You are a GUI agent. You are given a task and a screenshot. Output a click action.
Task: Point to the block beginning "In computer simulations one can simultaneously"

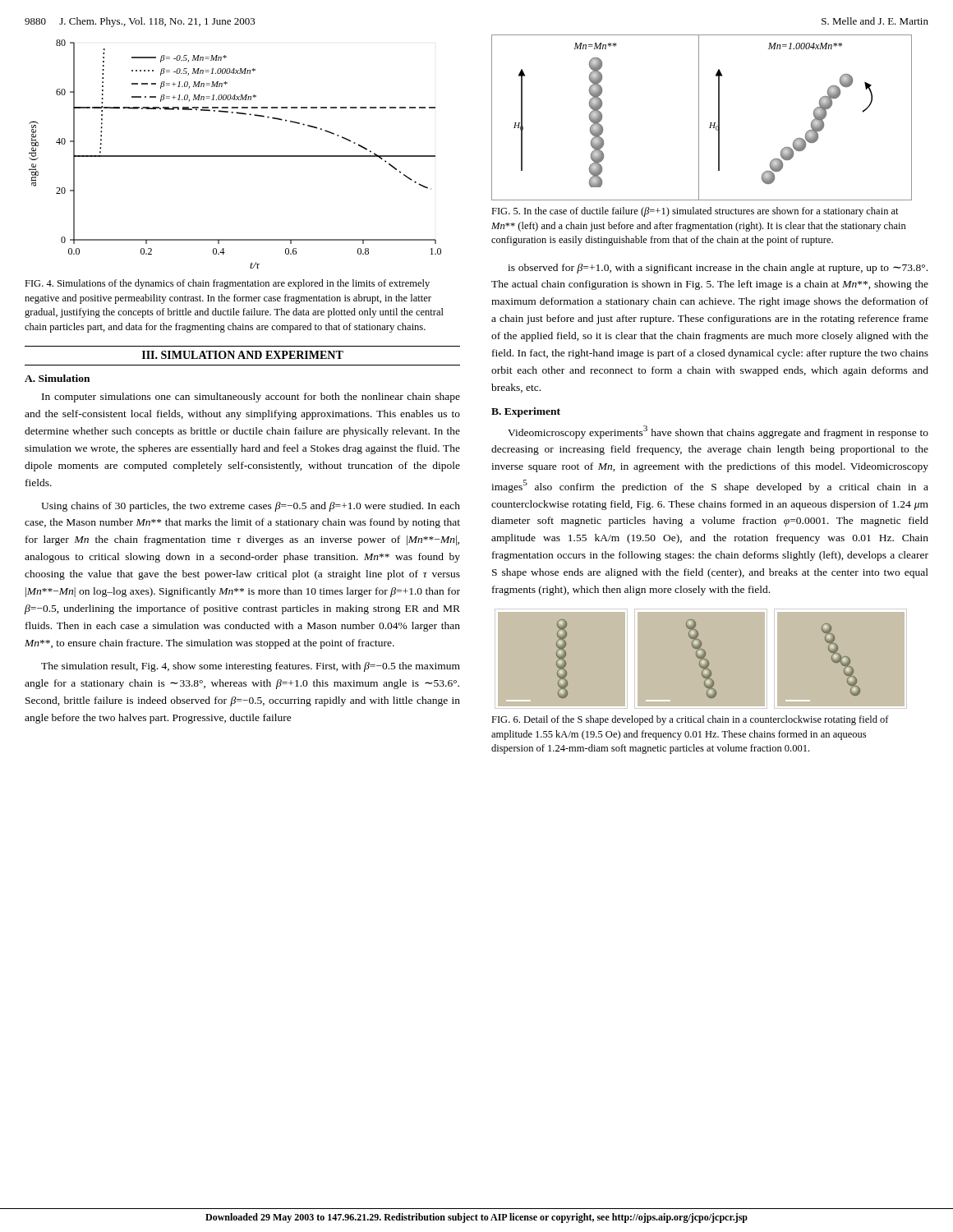[242, 557]
